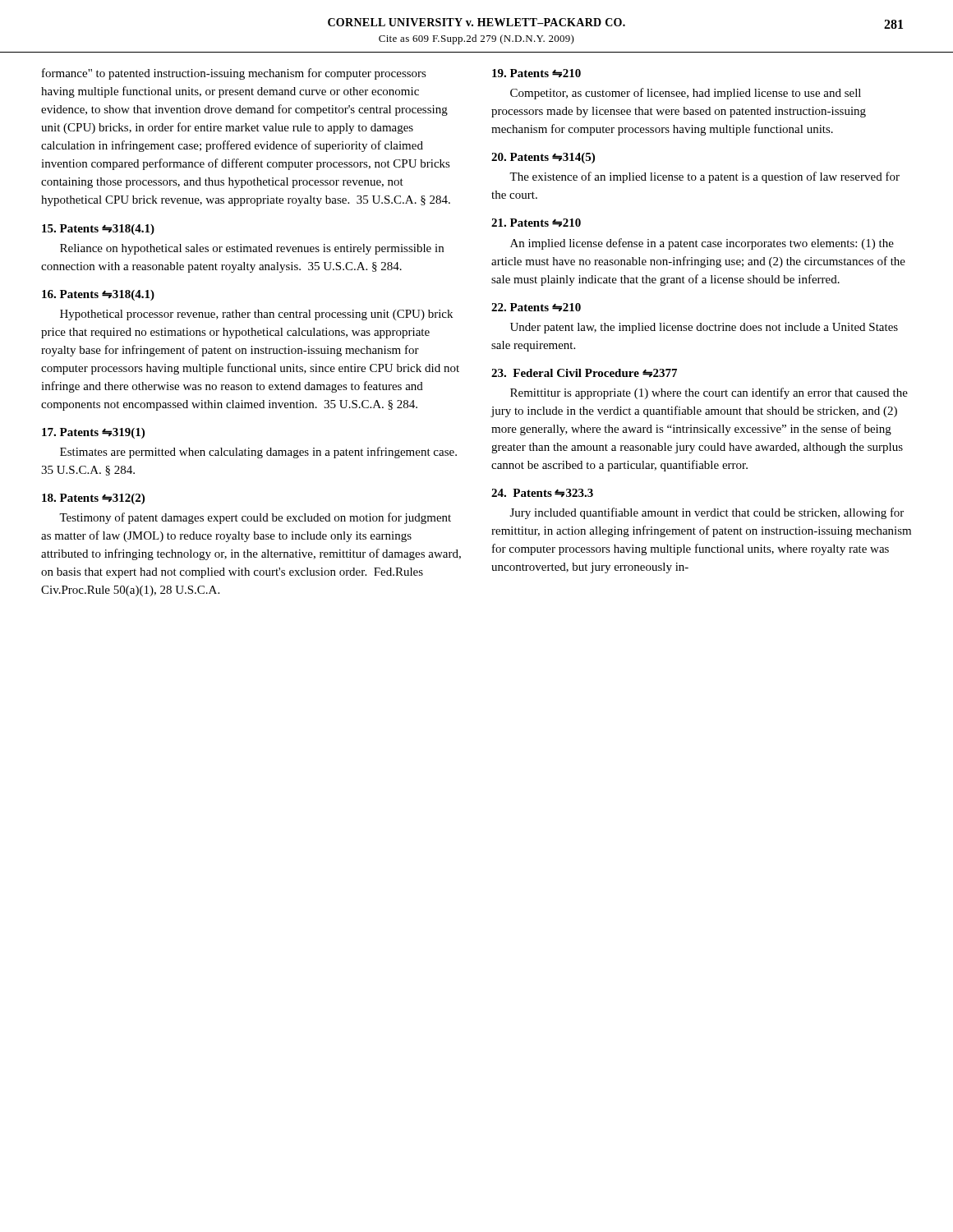Select the text starting "24. Patents ⇋323.3"
Viewport: 953px width, 1232px height.
tap(542, 493)
